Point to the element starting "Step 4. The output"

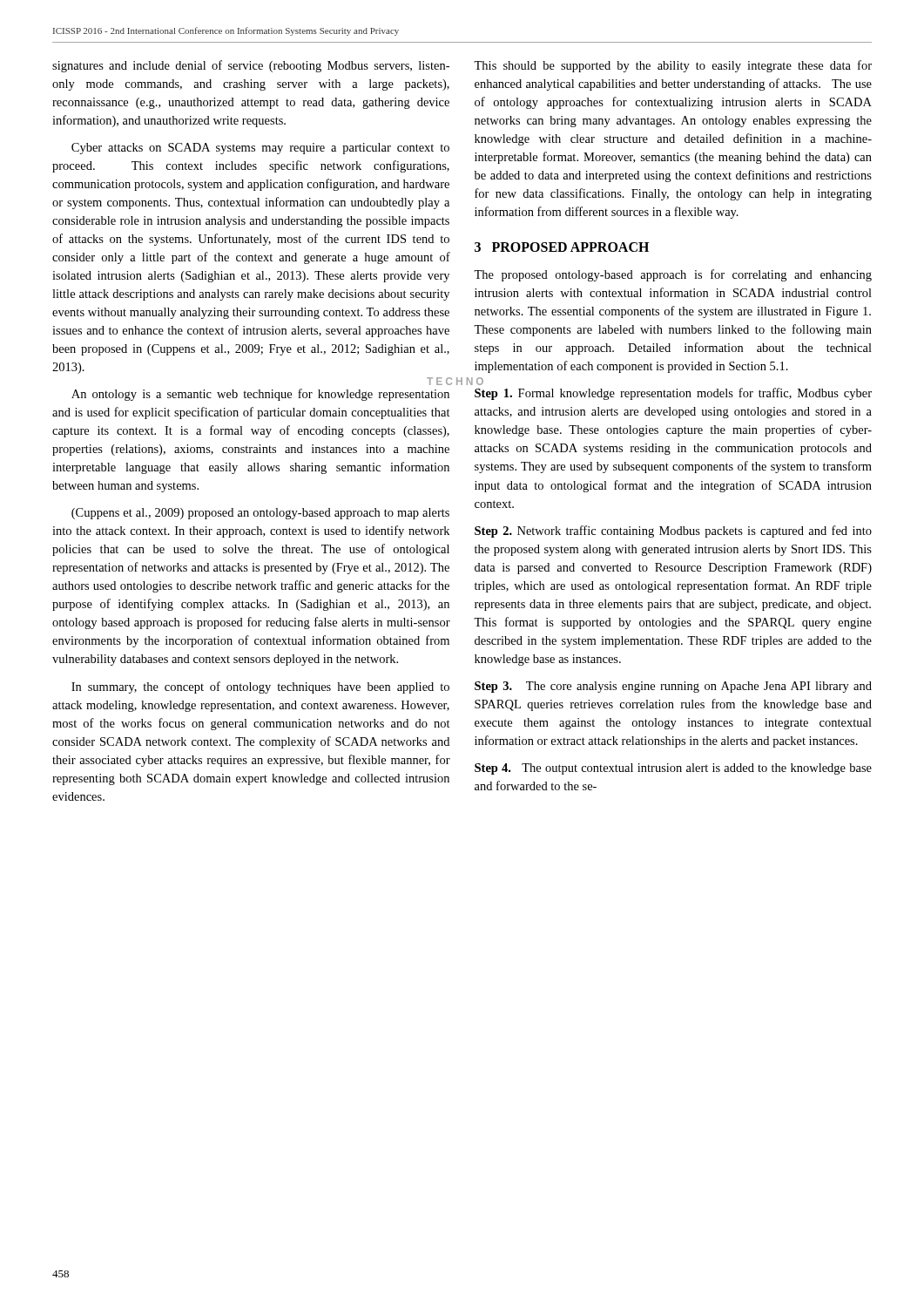tap(673, 777)
